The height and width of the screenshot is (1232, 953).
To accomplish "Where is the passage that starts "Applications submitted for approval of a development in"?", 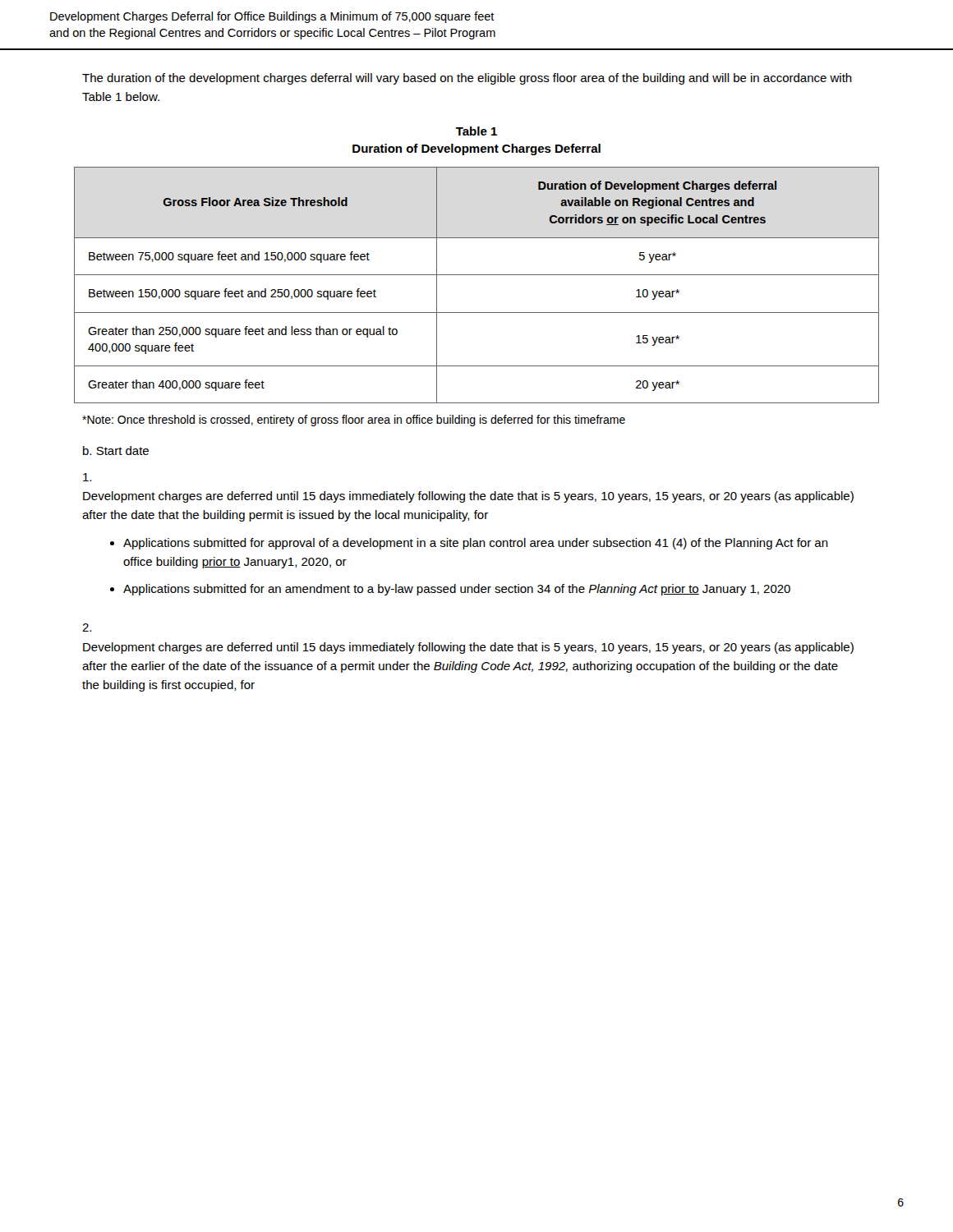I will (476, 552).
